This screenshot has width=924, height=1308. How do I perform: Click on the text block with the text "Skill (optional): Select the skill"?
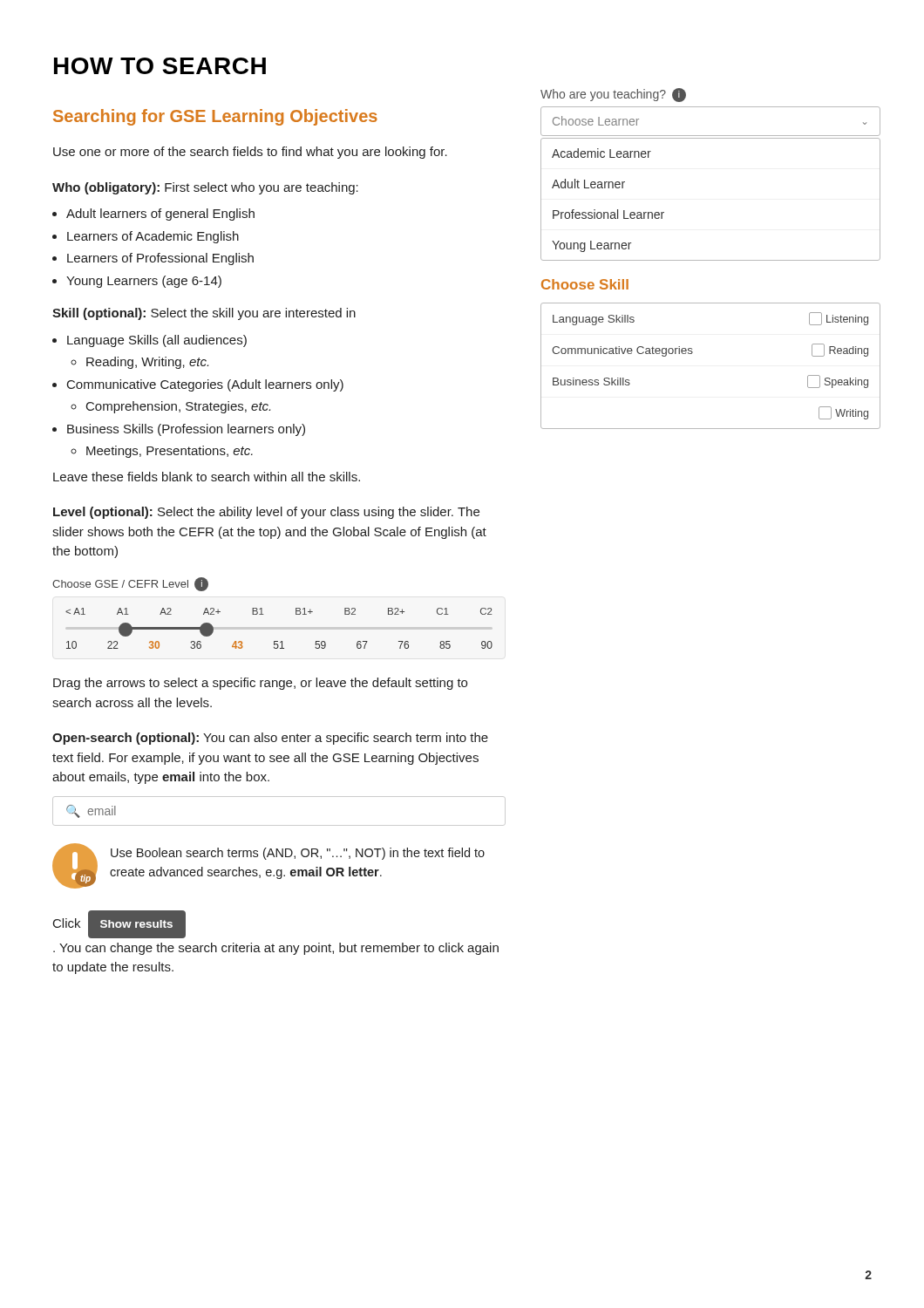tap(279, 313)
